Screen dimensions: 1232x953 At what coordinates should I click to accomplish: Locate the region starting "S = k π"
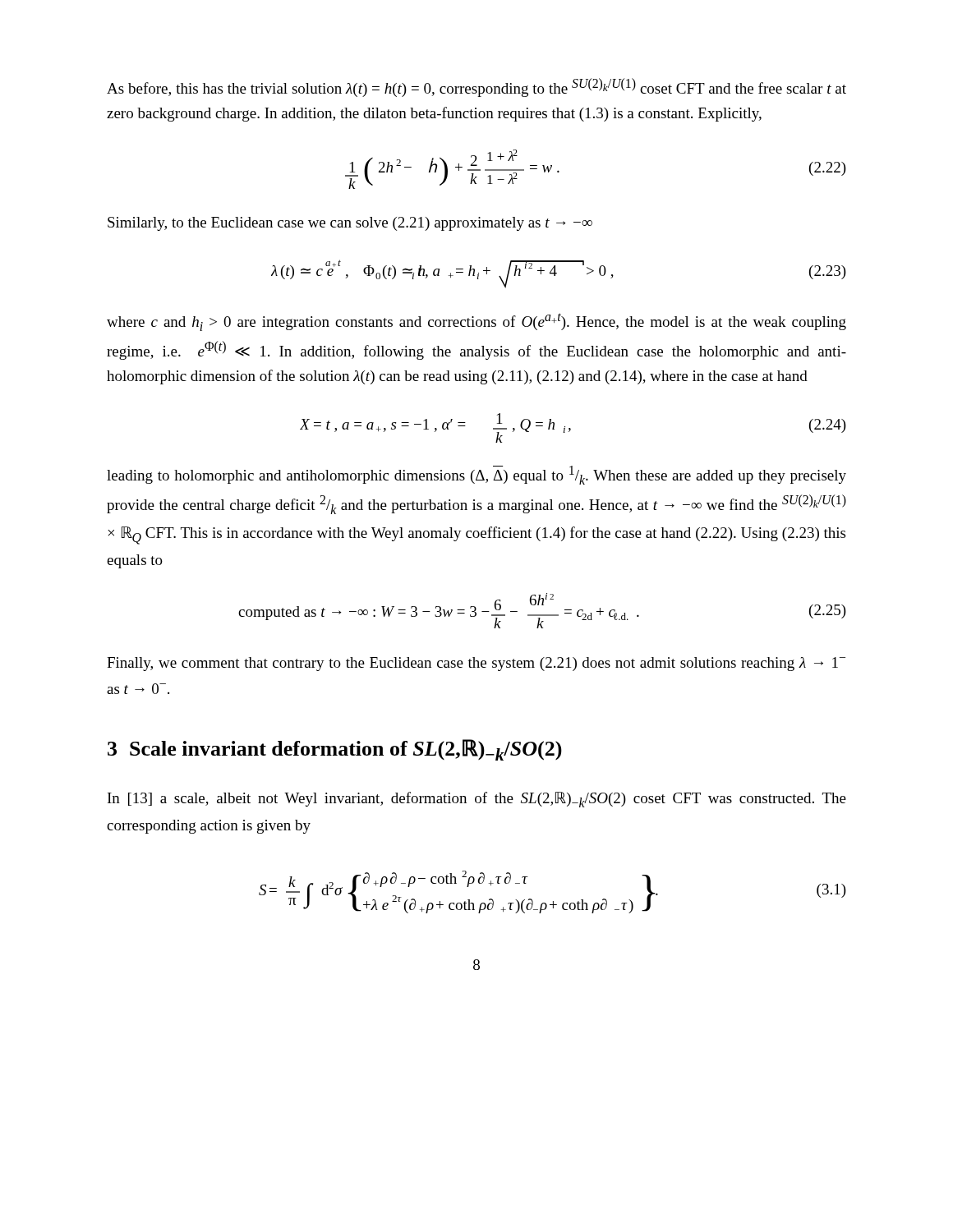pos(553,889)
